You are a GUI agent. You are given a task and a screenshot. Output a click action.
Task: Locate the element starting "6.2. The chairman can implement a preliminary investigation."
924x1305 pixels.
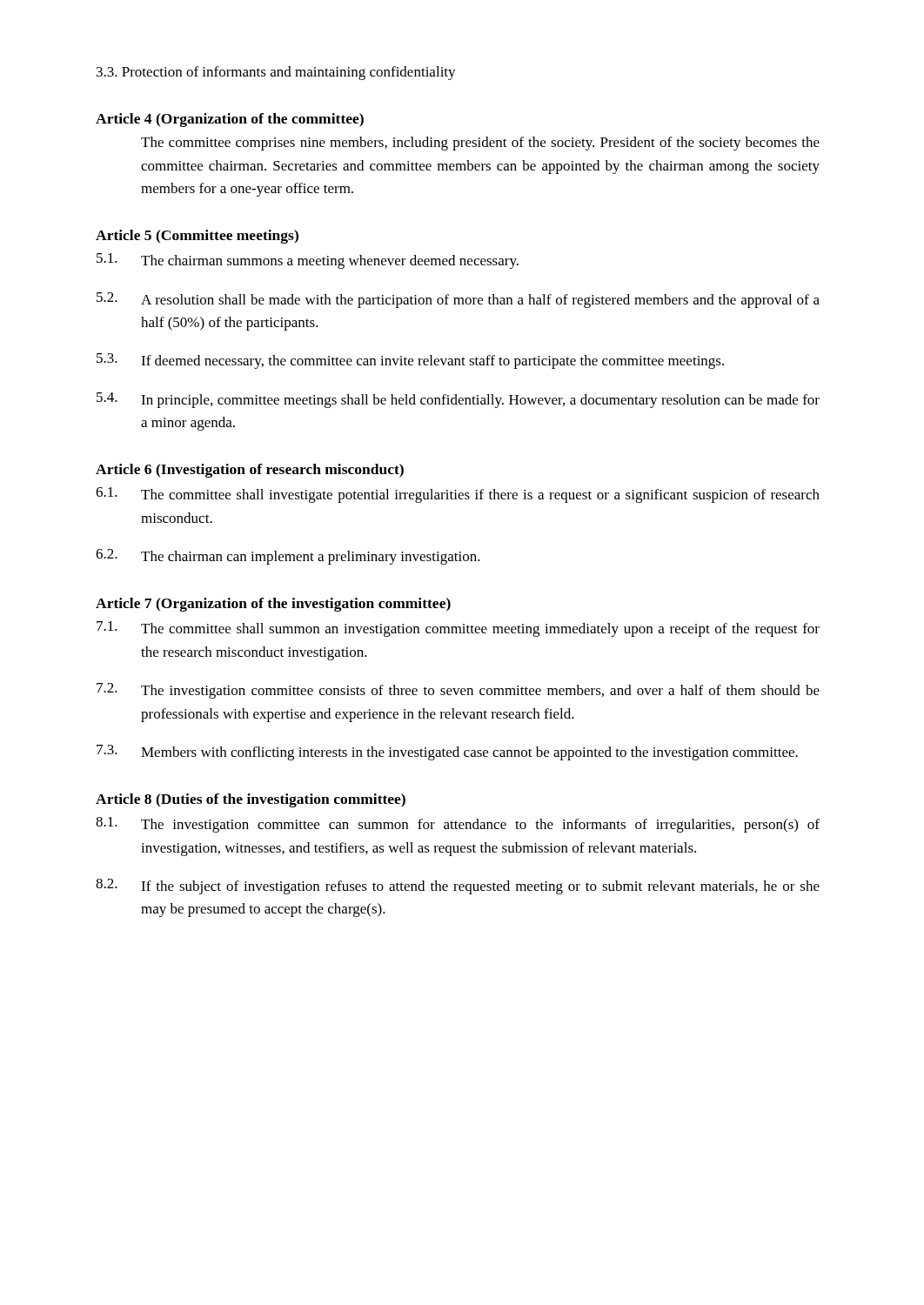(458, 557)
